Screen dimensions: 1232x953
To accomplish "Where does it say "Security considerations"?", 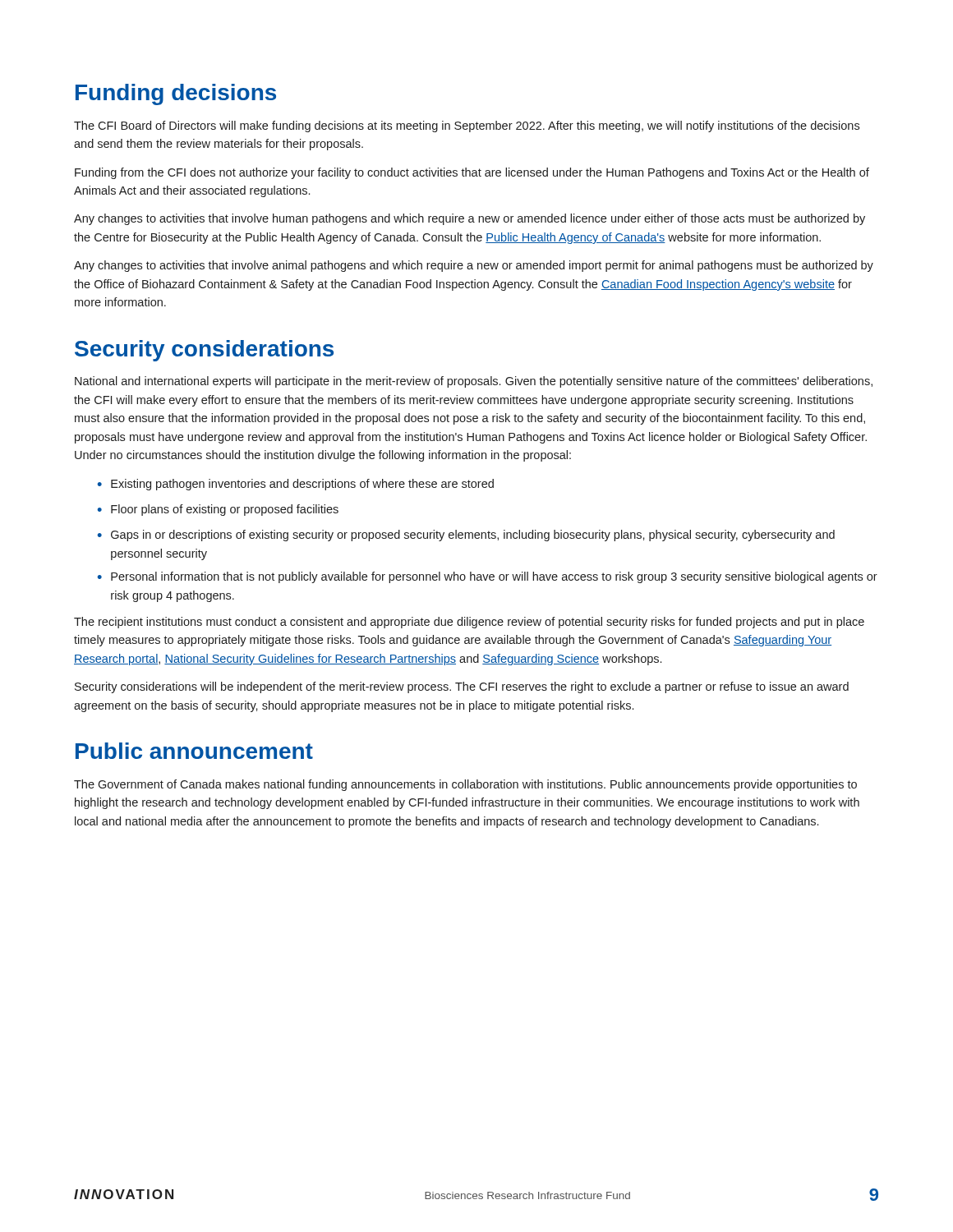I will (204, 348).
